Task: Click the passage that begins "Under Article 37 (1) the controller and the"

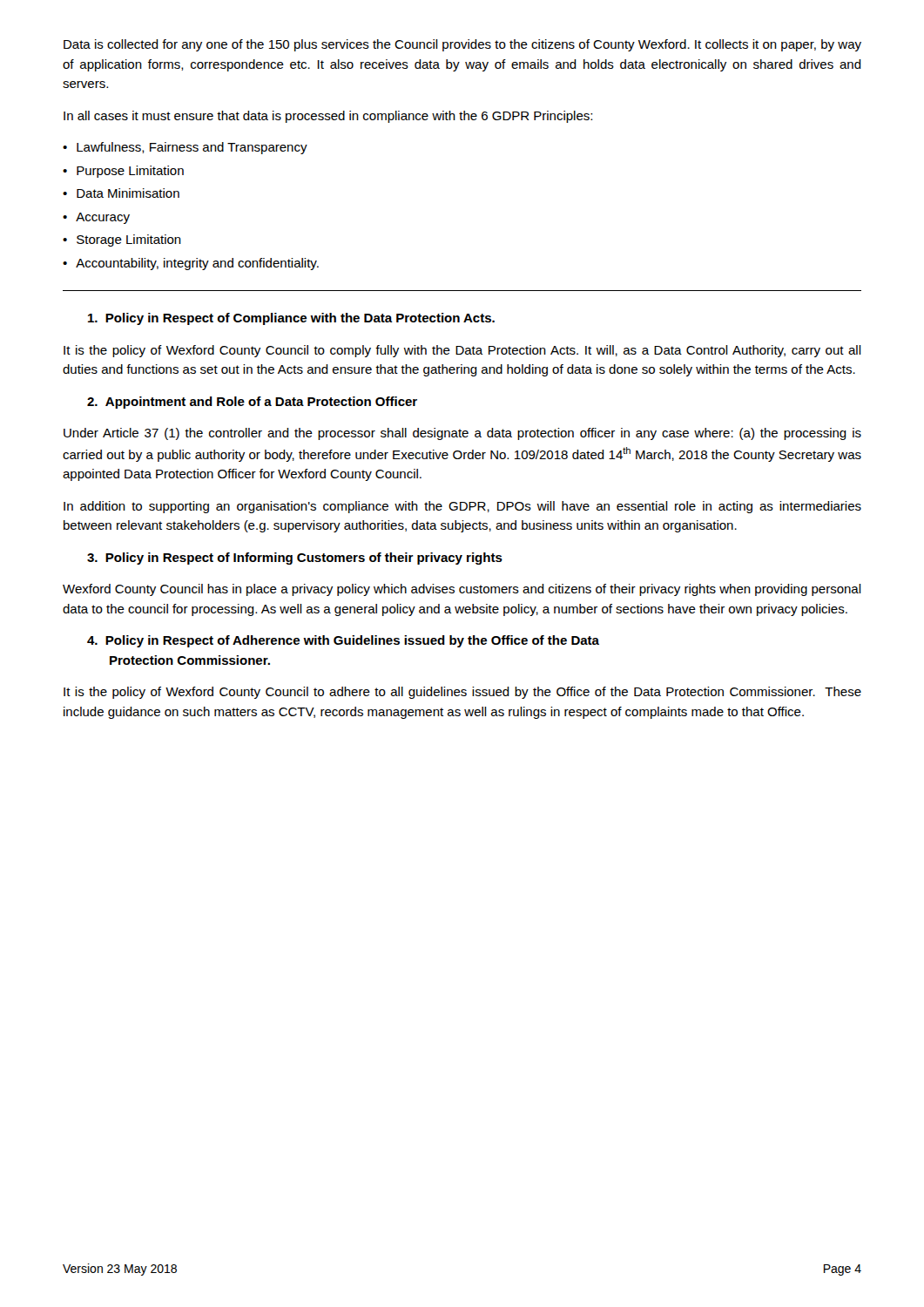Action: tap(462, 453)
